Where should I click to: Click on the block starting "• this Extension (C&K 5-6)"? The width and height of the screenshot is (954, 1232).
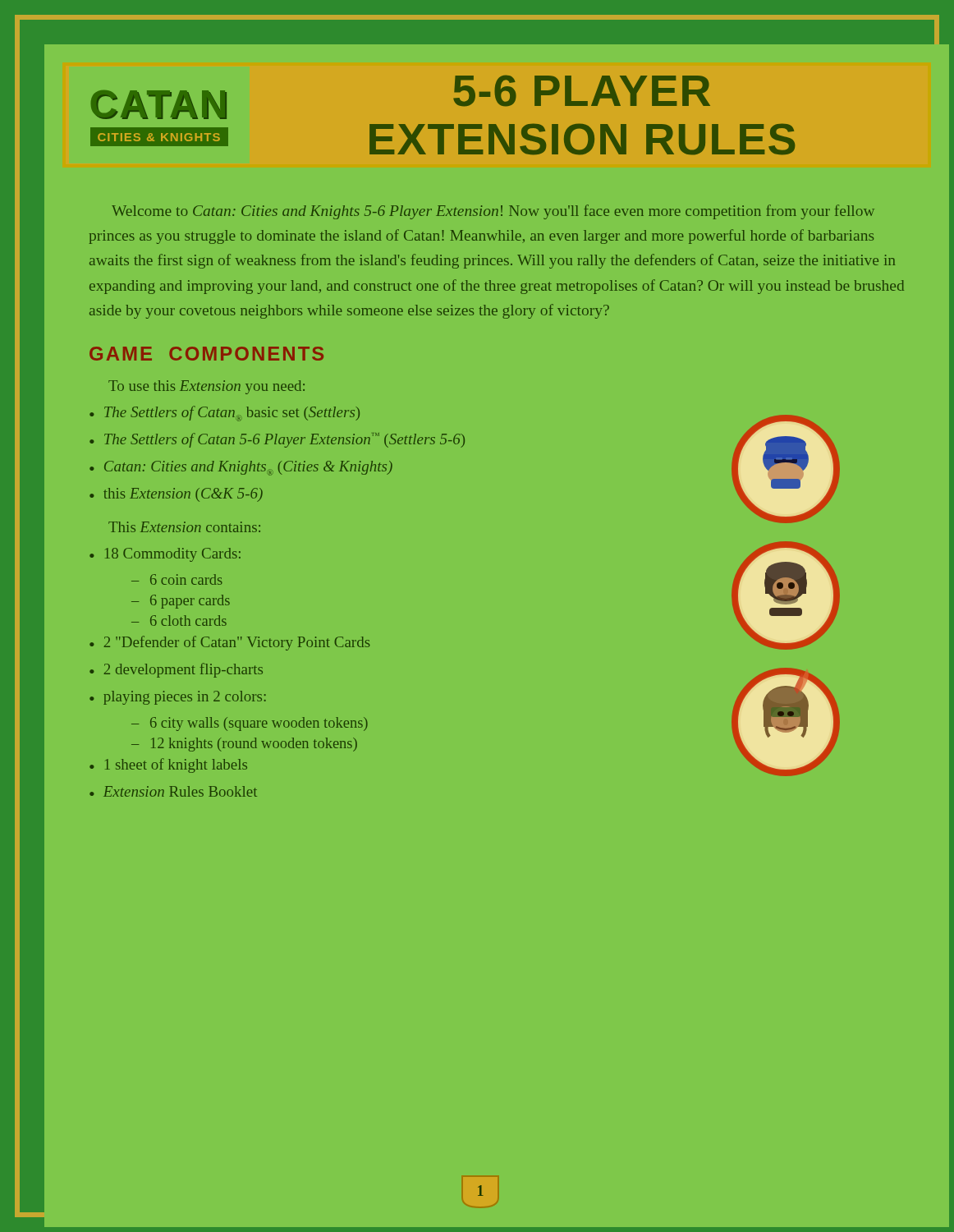pyautogui.click(x=176, y=496)
